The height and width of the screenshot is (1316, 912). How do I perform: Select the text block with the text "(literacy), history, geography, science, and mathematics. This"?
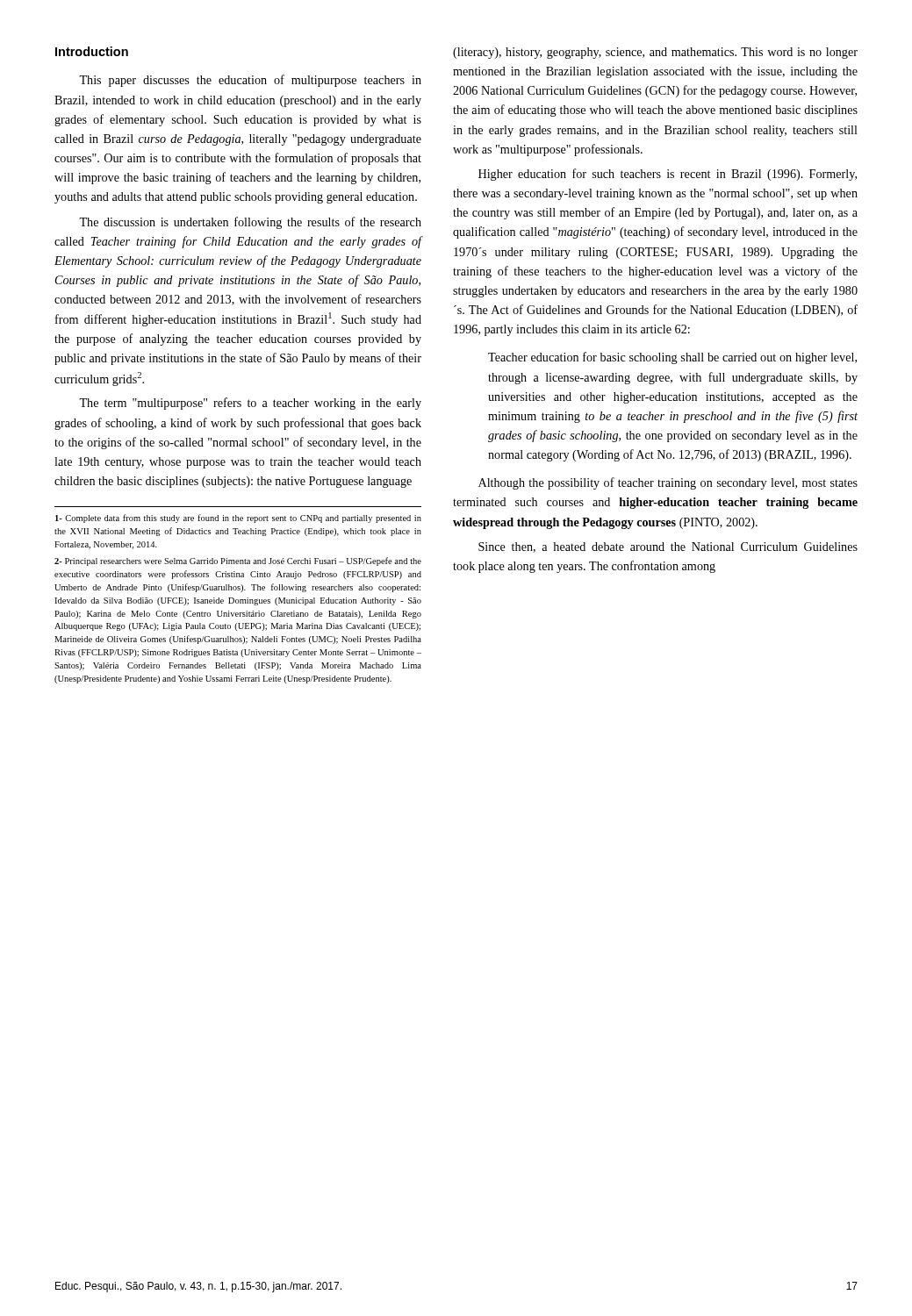click(655, 191)
